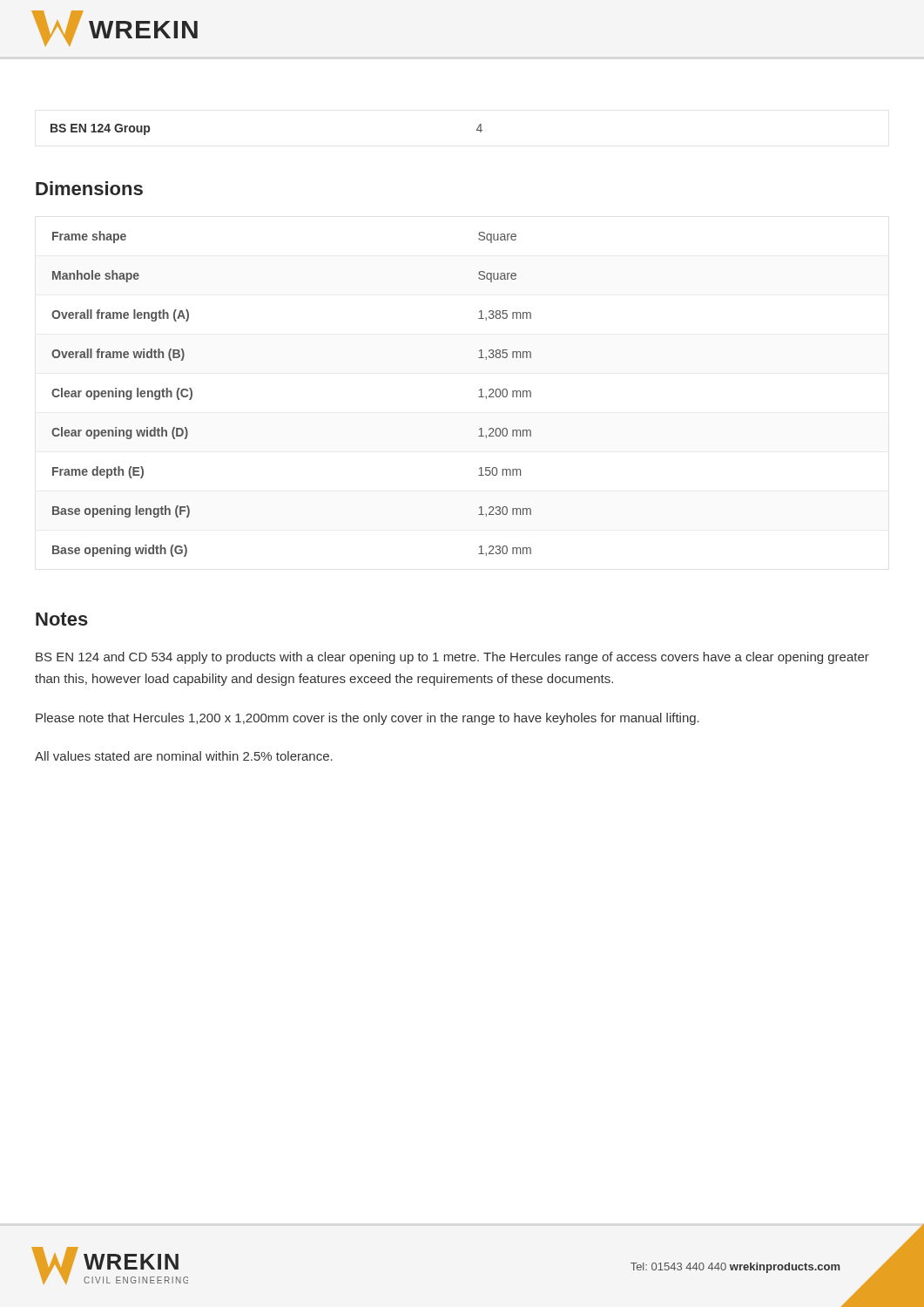924x1307 pixels.
Task: Select the element starting "Please note that Hercules 1,200 x 1,200mm"
Action: (x=367, y=717)
